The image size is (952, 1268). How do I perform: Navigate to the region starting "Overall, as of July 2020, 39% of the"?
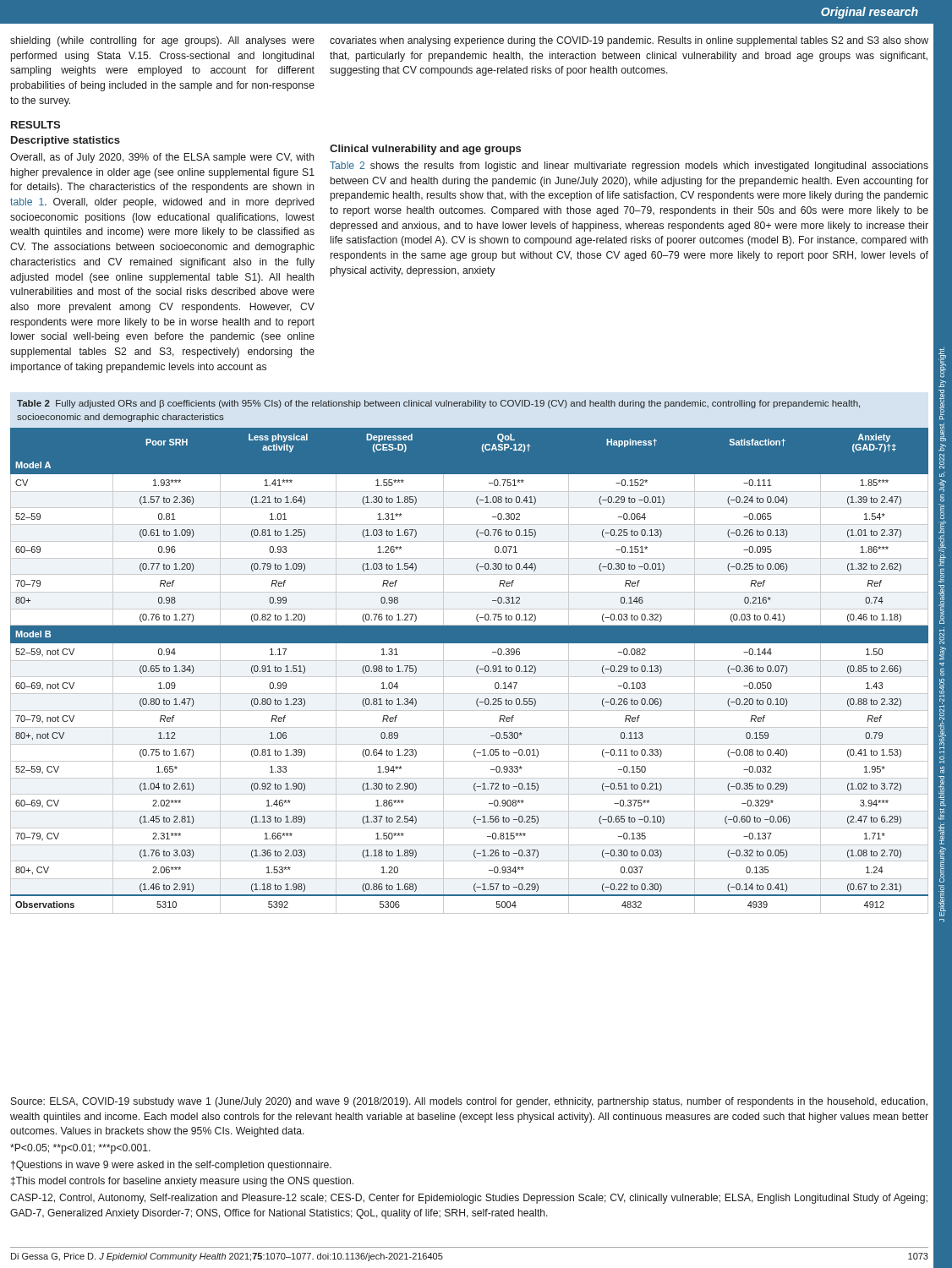pyautogui.click(x=162, y=263)
